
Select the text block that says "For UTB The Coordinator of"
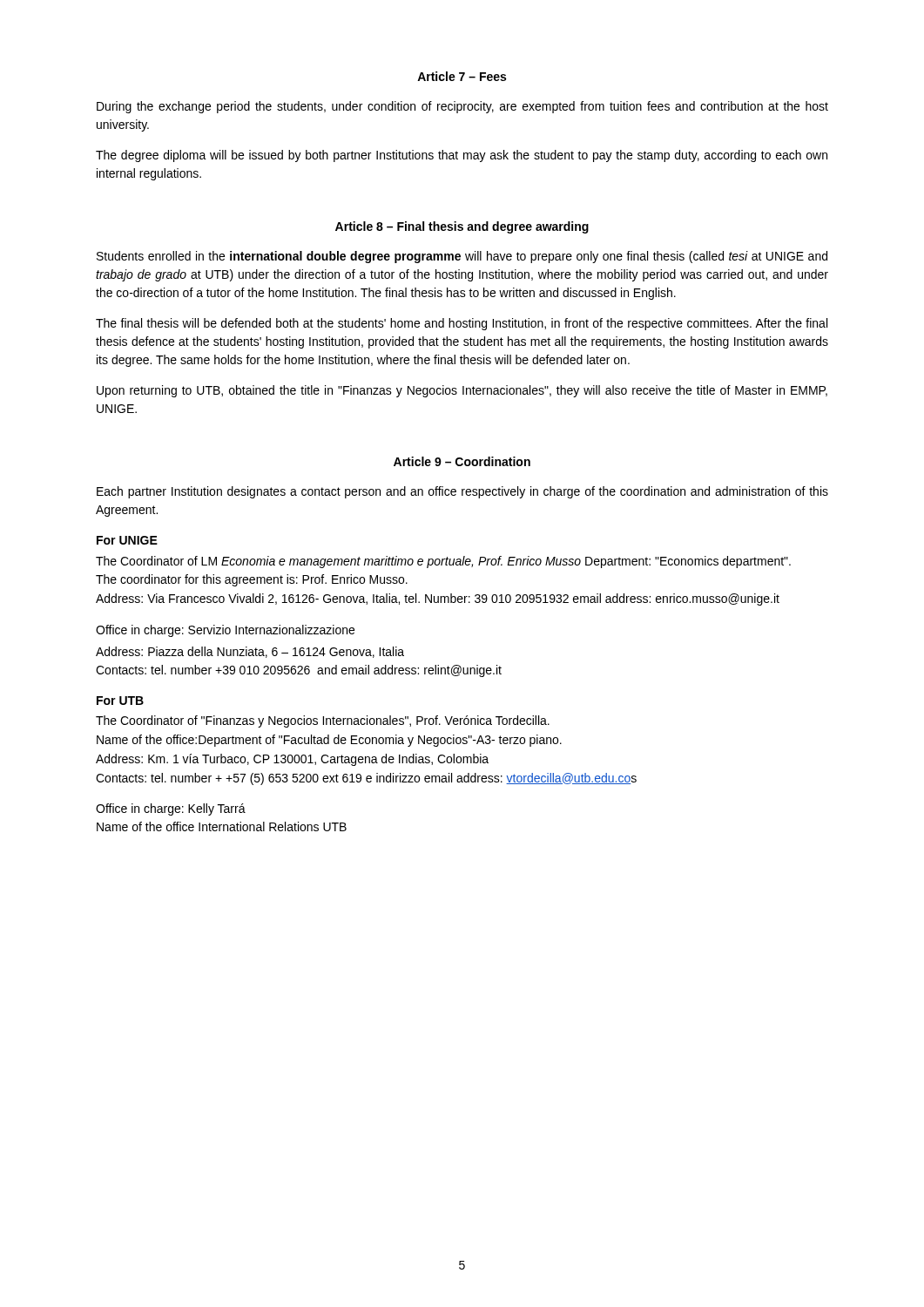[462, 738]
